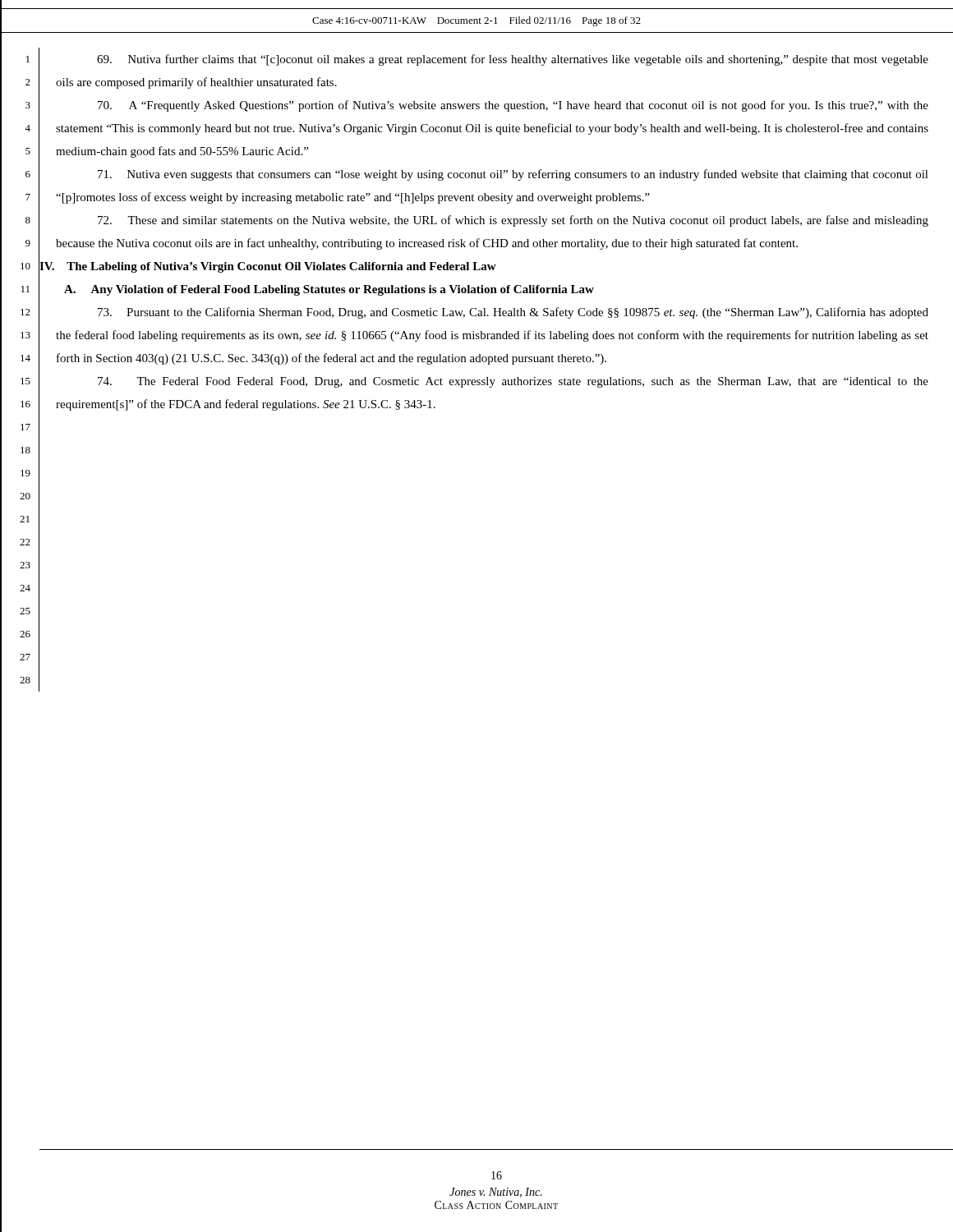Locate the section header that opens with "IV. The Labeling of Nutiva’s Virgin"
The height and width of the screenshot is (1232, 953).
coord(268,266)
